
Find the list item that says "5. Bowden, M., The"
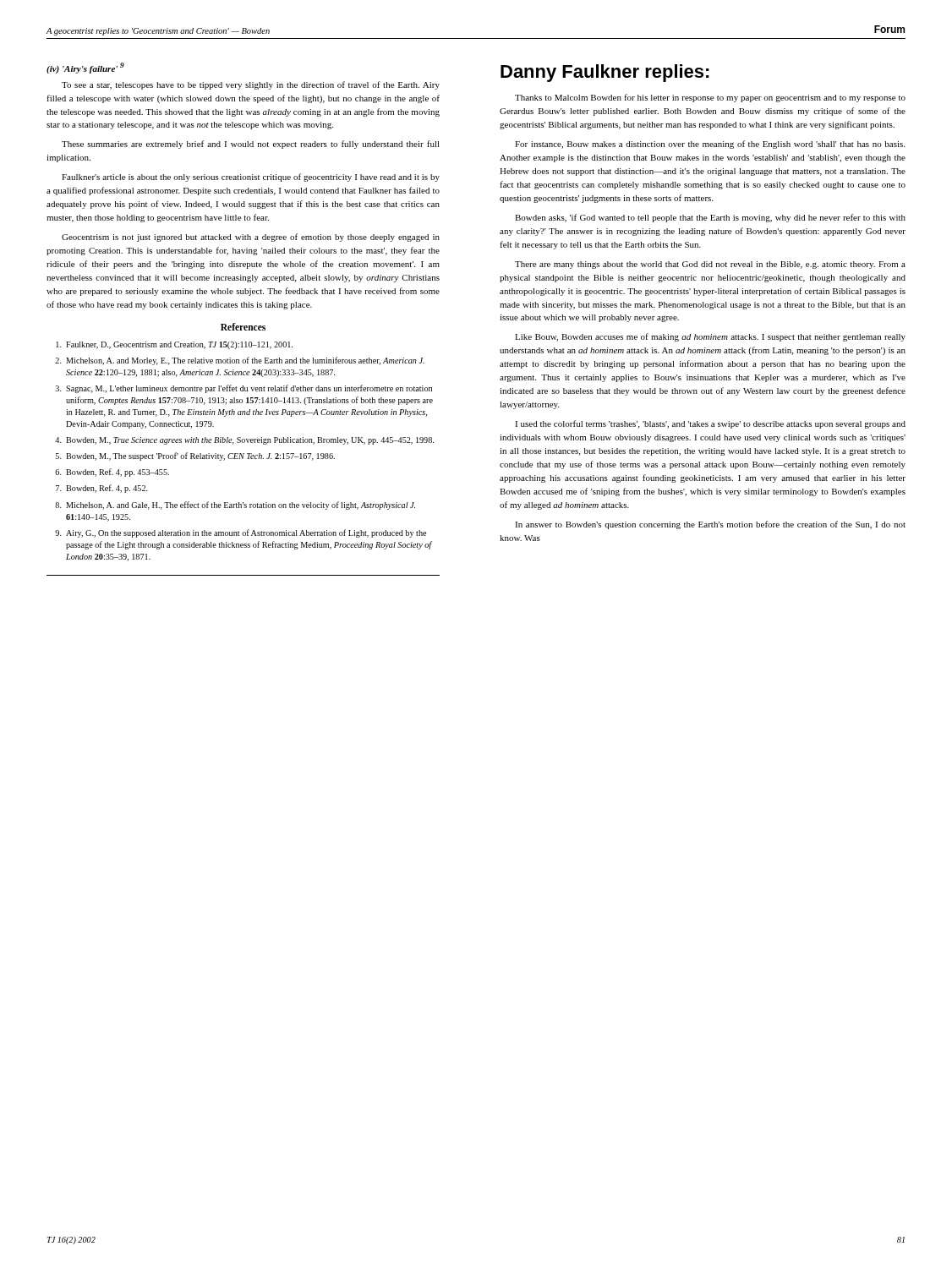[243, 457]
